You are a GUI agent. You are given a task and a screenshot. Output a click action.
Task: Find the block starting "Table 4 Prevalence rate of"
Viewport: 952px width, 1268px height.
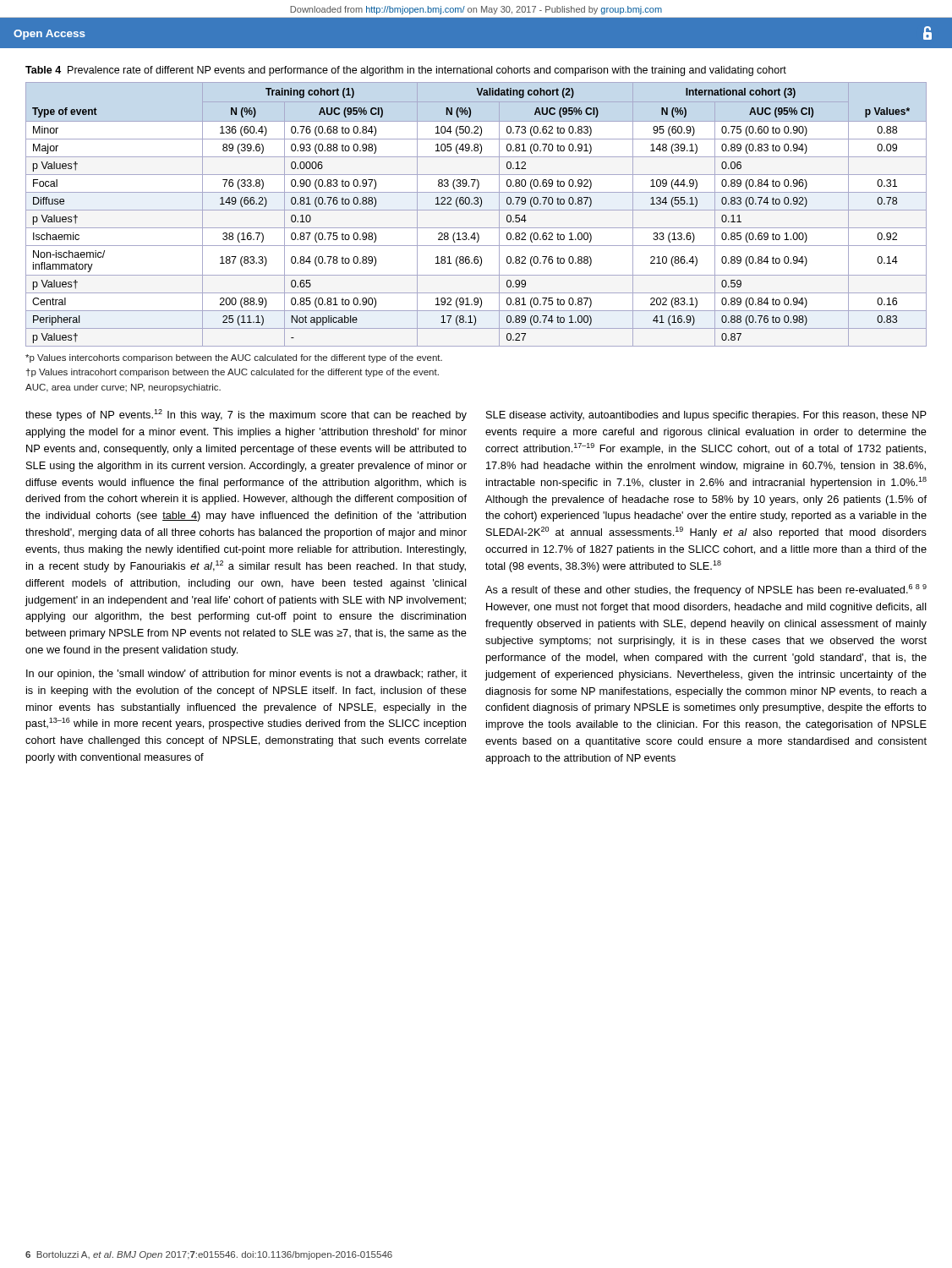(x=406, y=70)
